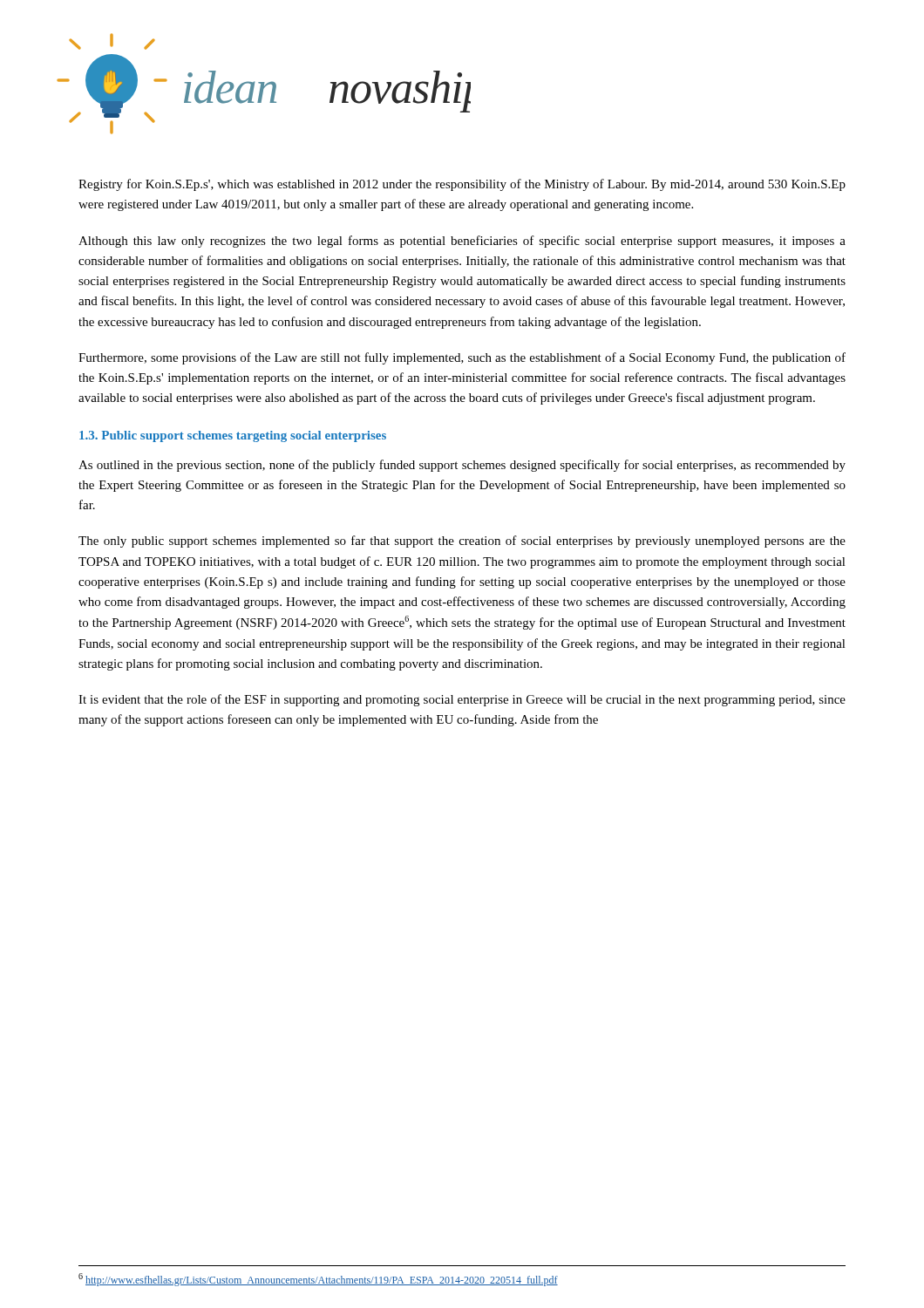Viewport: 924px width, 1308px height.
Task: Select the text block containing "The only public support schemes implemented so far"
Action: [462, 602]
